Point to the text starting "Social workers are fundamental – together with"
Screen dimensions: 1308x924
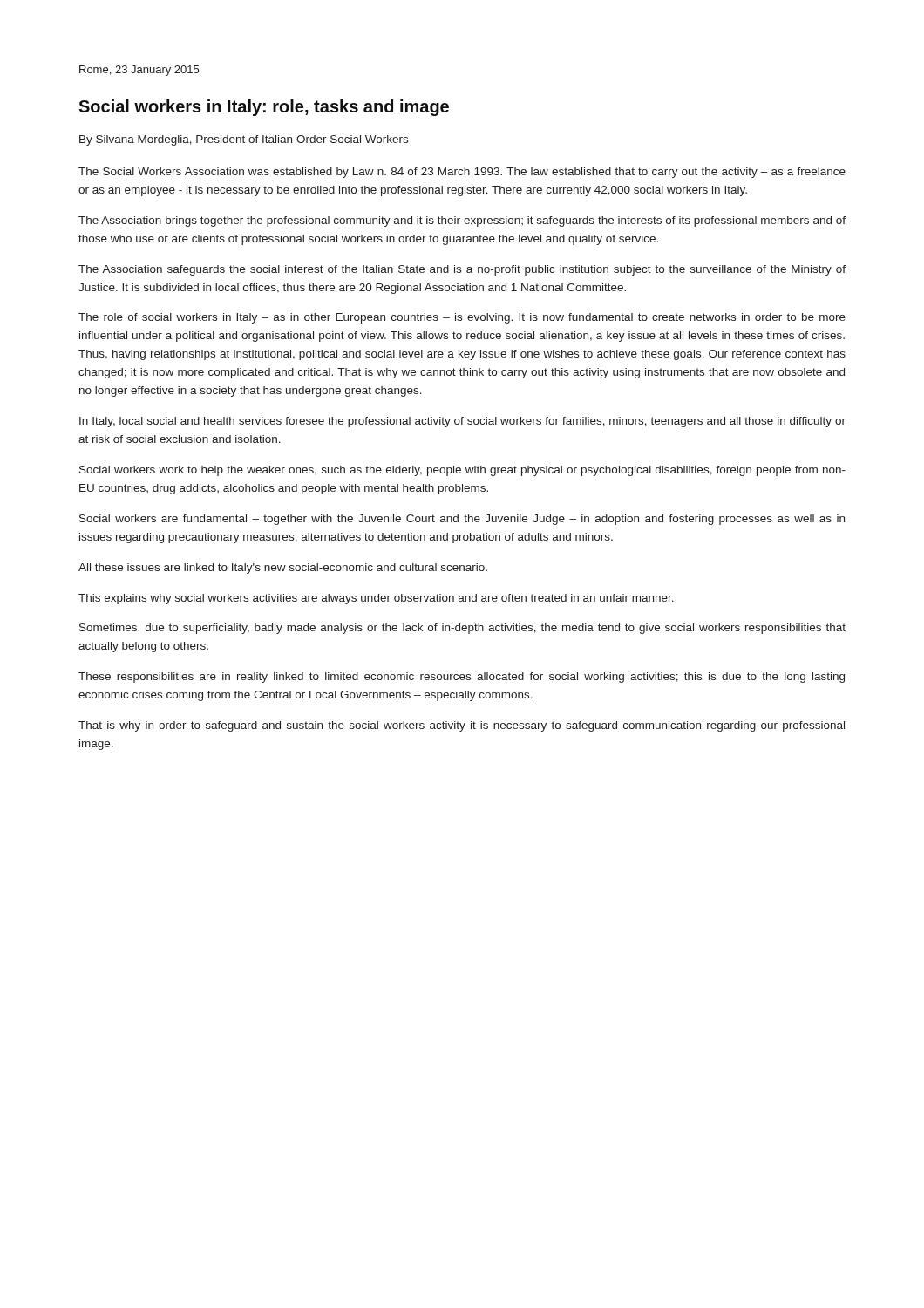point(462,527)
